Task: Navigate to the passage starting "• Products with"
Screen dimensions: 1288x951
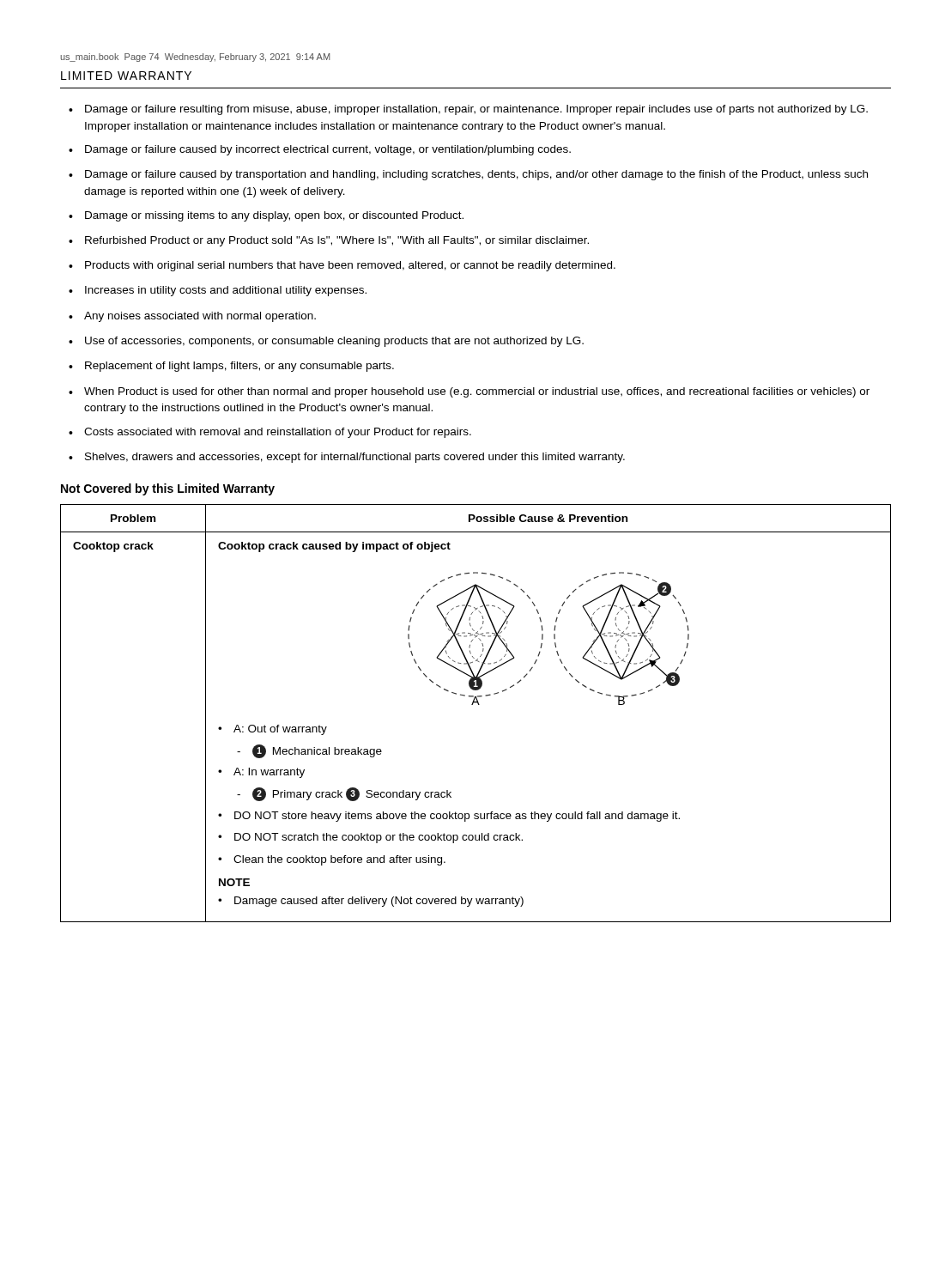Action: pos(480,266)
